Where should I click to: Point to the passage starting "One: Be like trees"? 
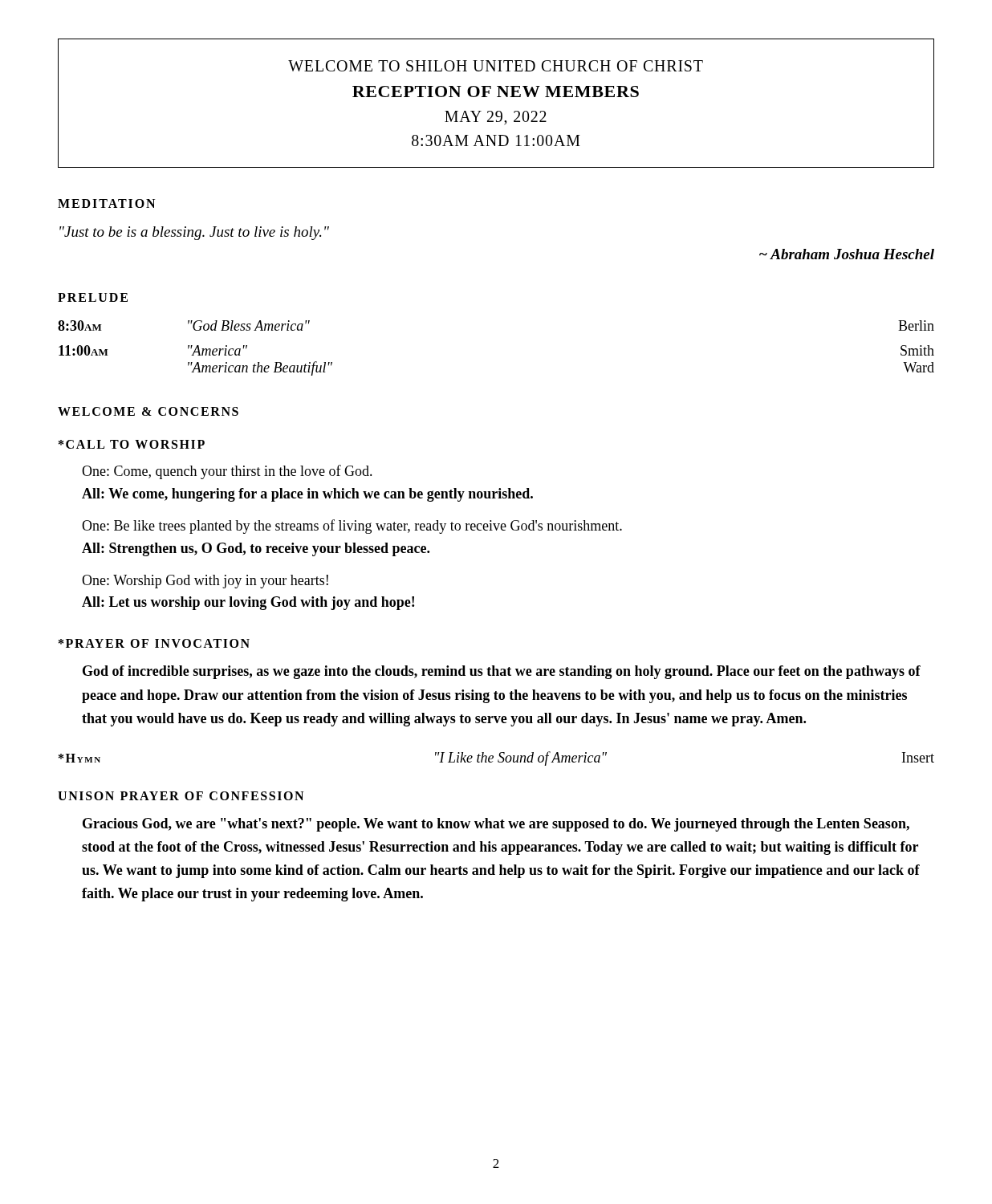click(x=352, y=537)
